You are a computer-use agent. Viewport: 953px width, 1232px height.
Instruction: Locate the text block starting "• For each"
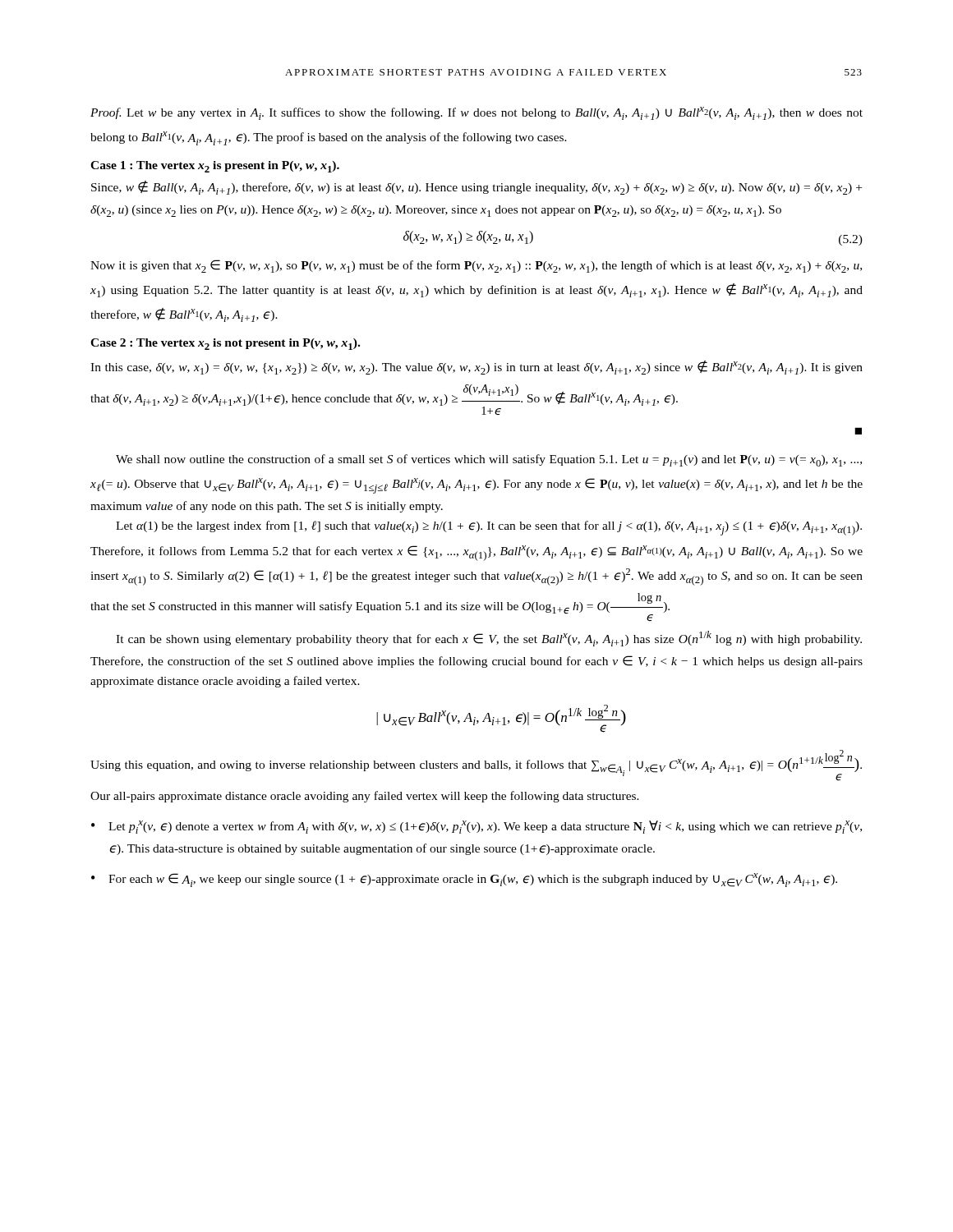(x=476, y=879)
